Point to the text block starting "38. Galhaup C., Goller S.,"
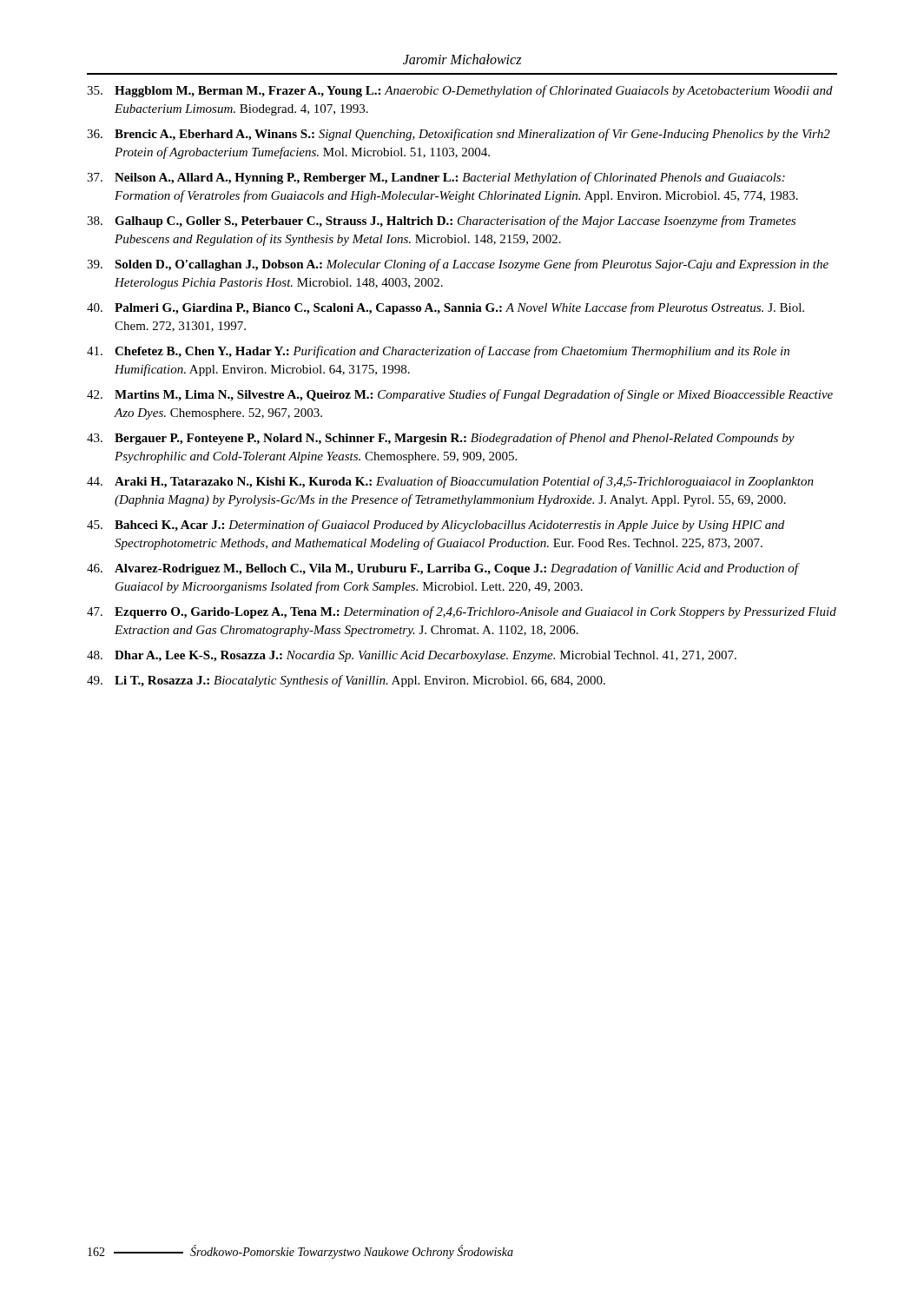This screenshot has width=924, height=1303. (x=462, y=230)
